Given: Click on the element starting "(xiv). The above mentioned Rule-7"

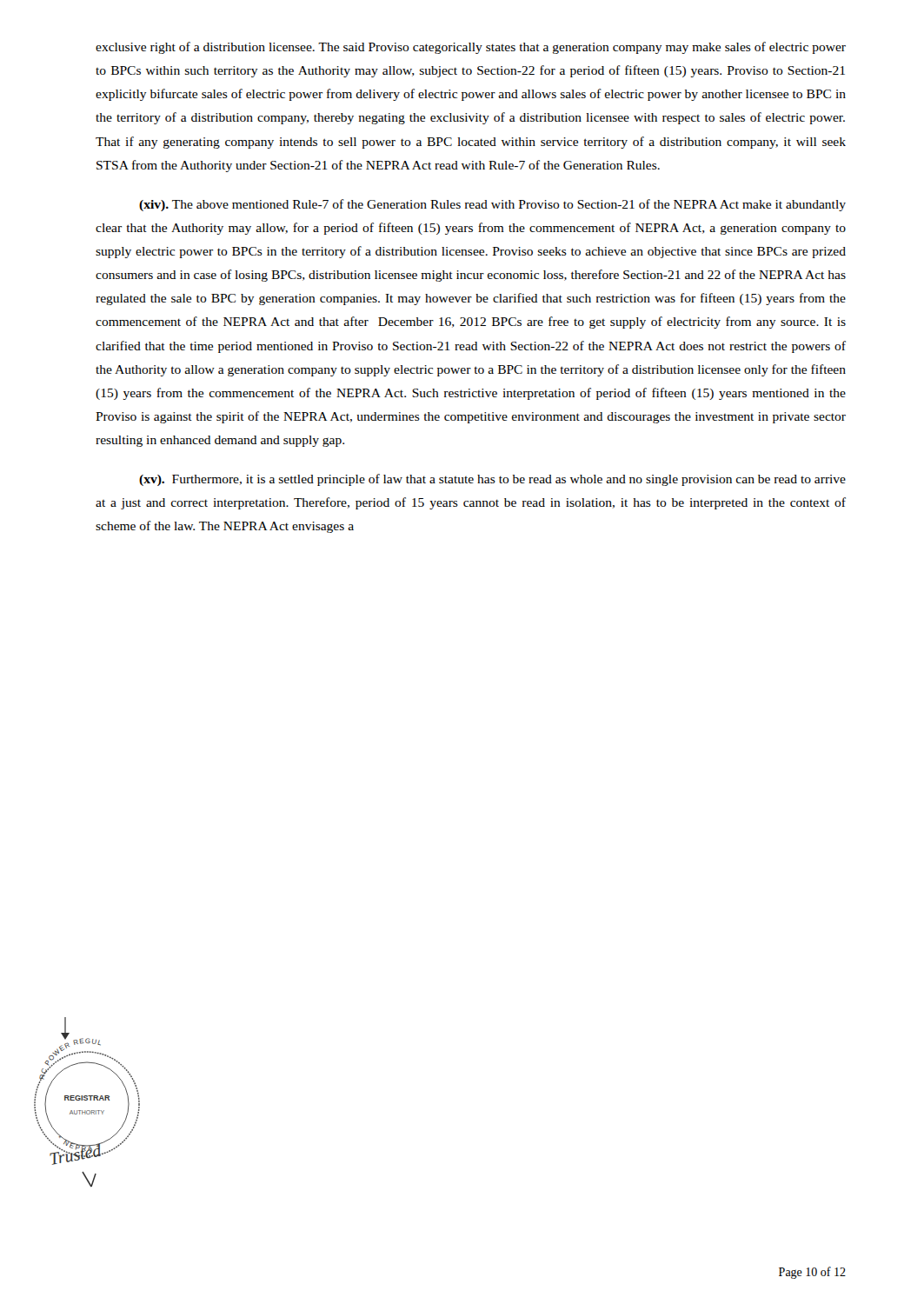Looking at the screenshot, I should point(471,322).
